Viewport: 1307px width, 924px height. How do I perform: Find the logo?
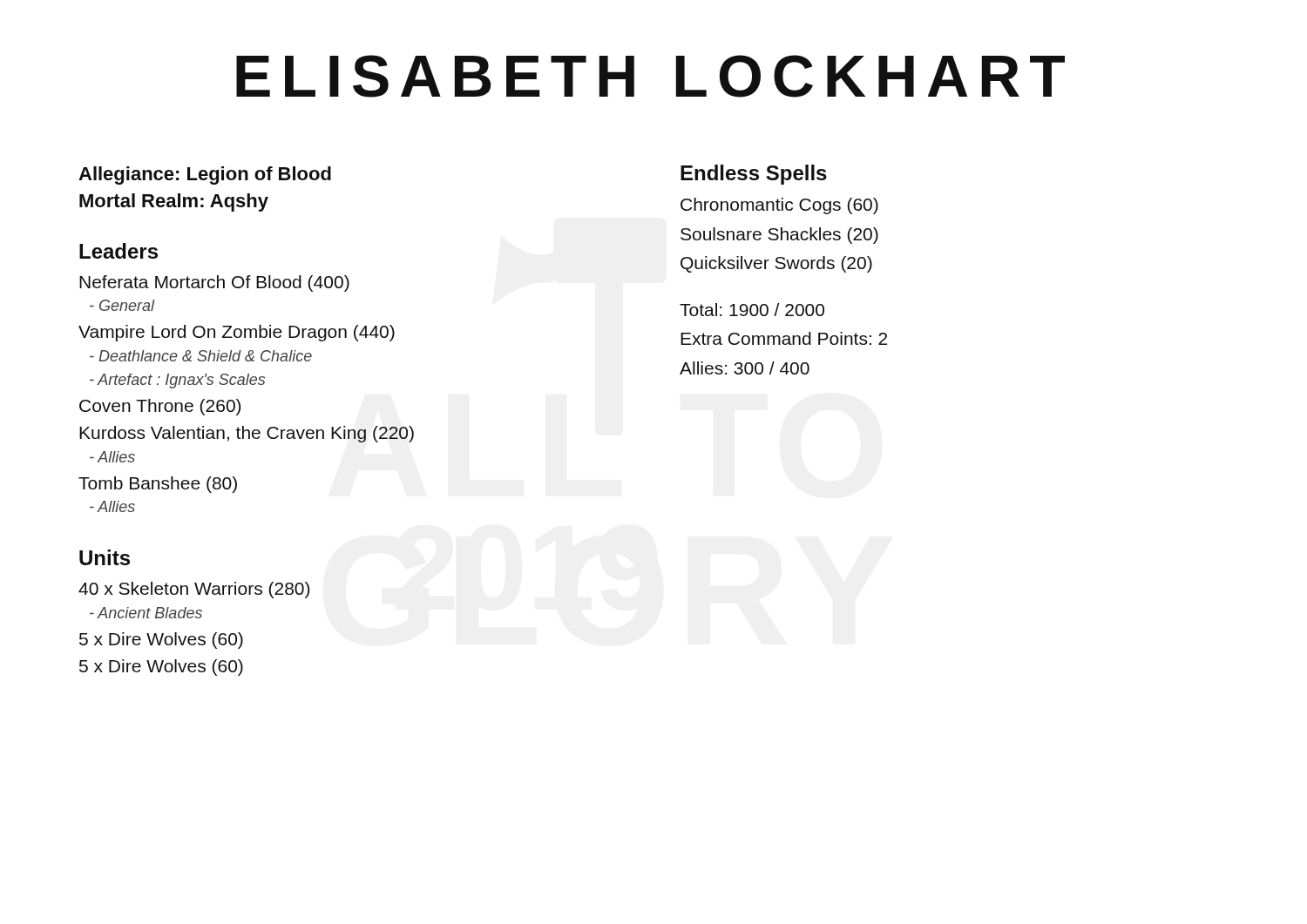pos(610,479)
